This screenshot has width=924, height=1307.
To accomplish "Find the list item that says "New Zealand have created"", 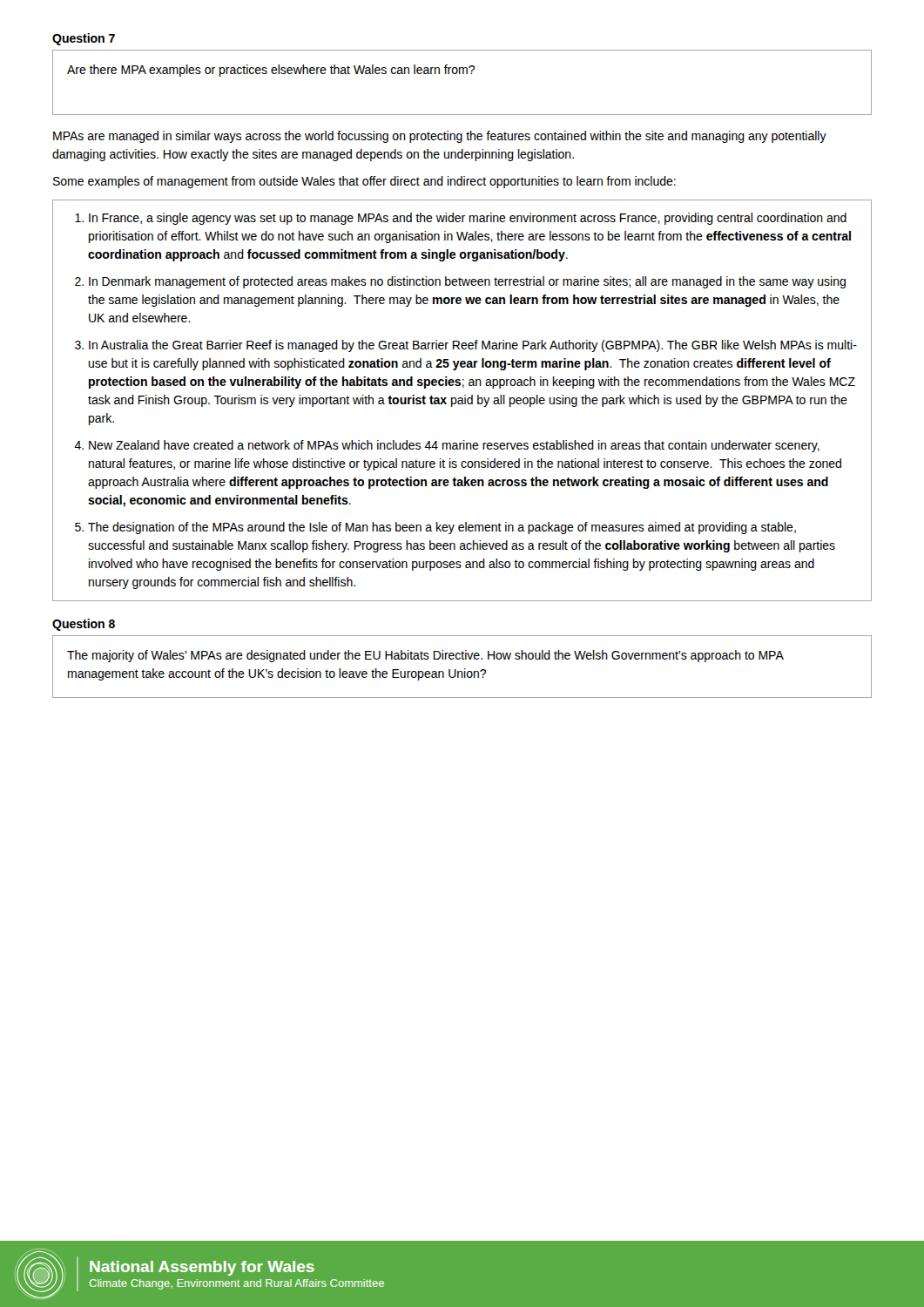I will click(472, 473).
